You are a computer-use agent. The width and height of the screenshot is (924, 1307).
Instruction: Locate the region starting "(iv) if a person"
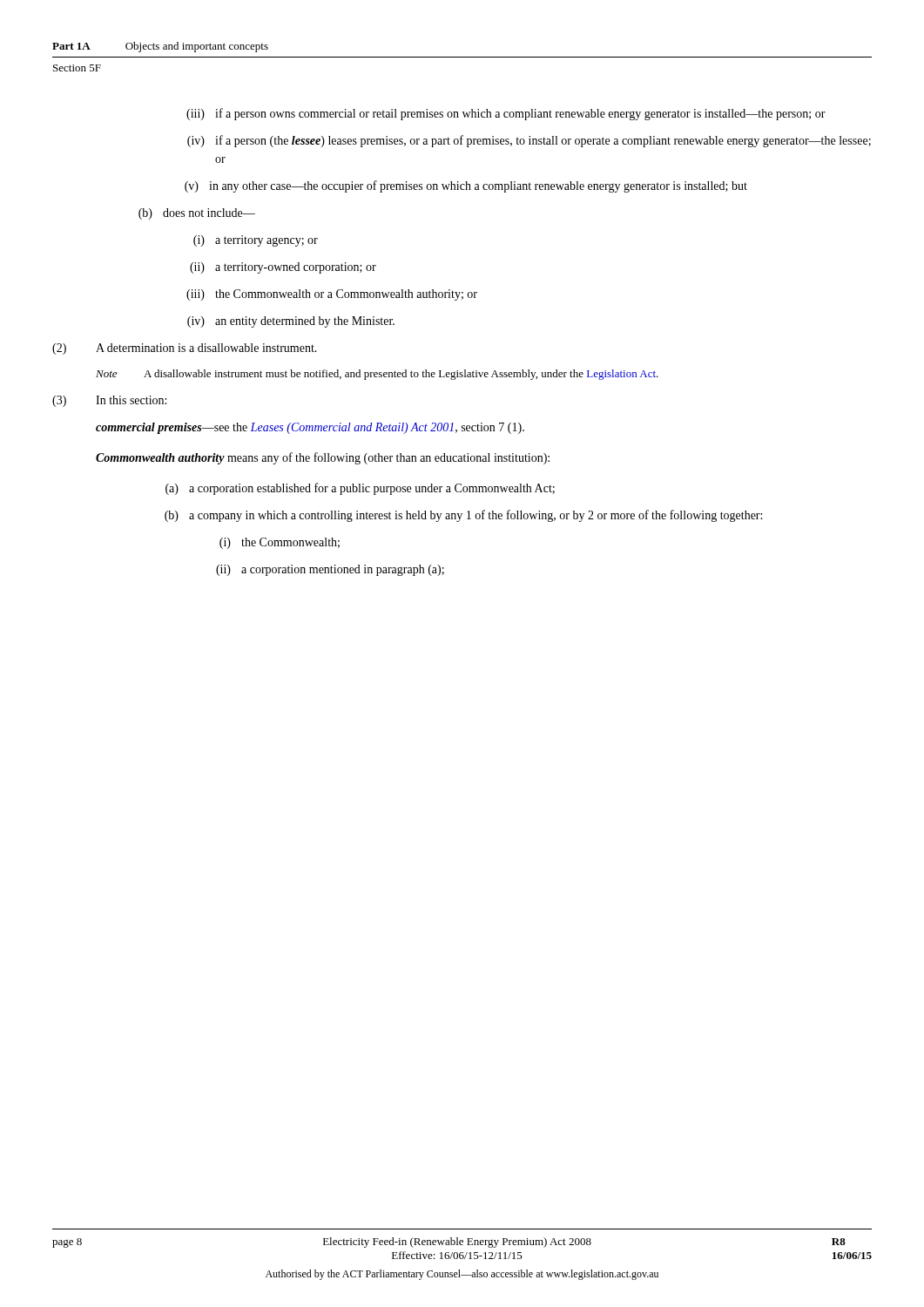(519, 150)
